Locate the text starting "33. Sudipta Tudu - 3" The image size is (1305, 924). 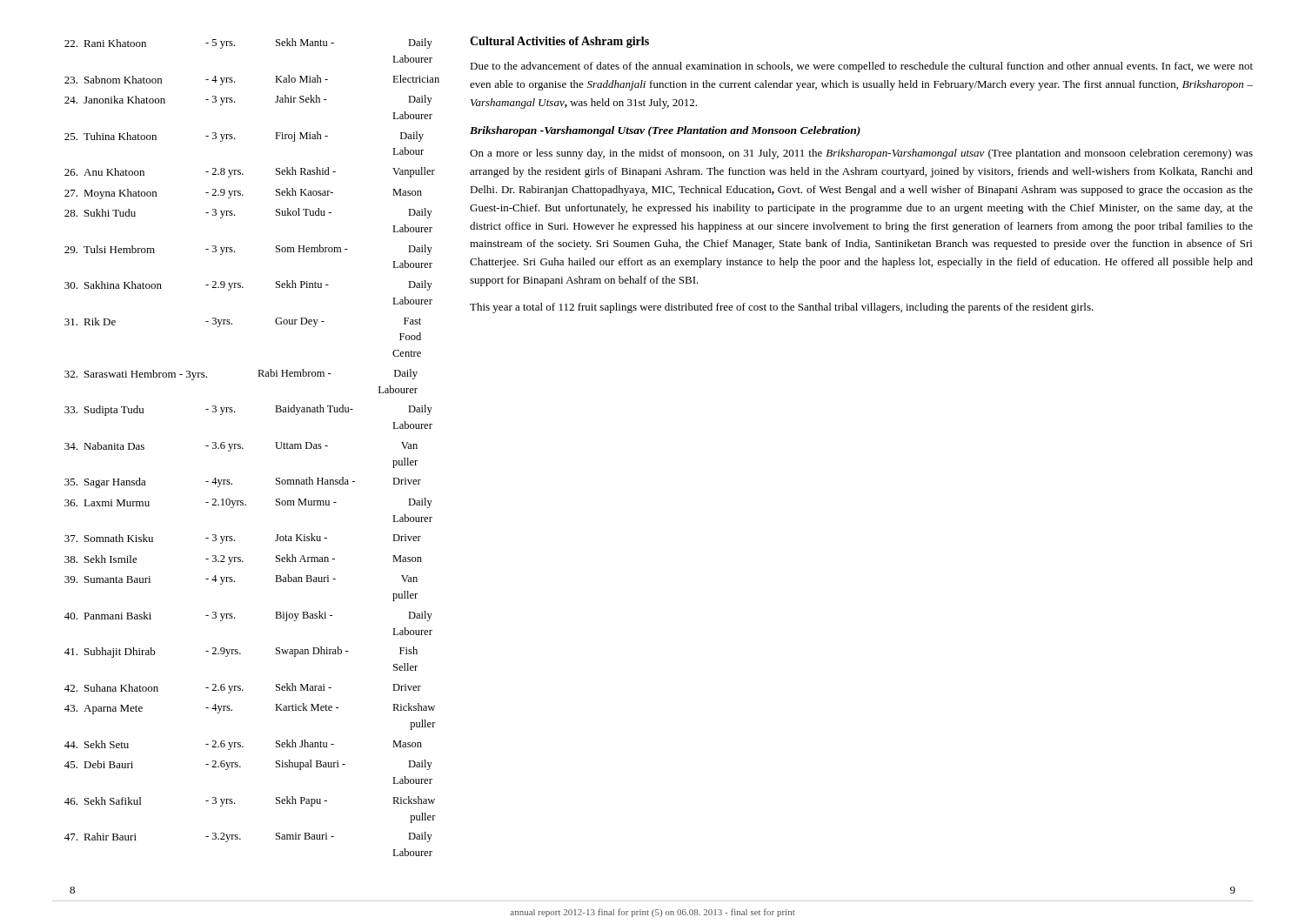tap(235, 418)
